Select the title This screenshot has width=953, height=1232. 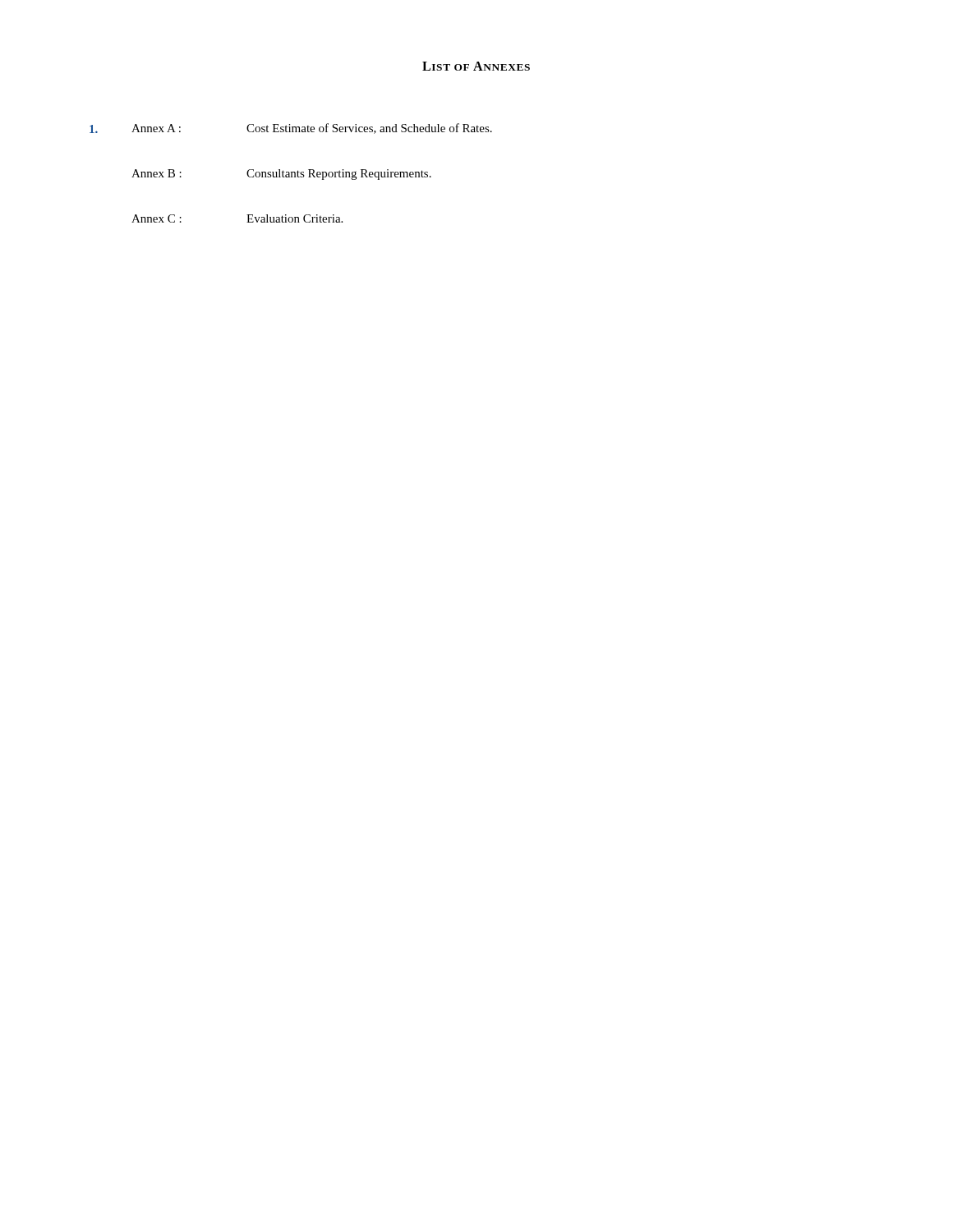[476, 66]
